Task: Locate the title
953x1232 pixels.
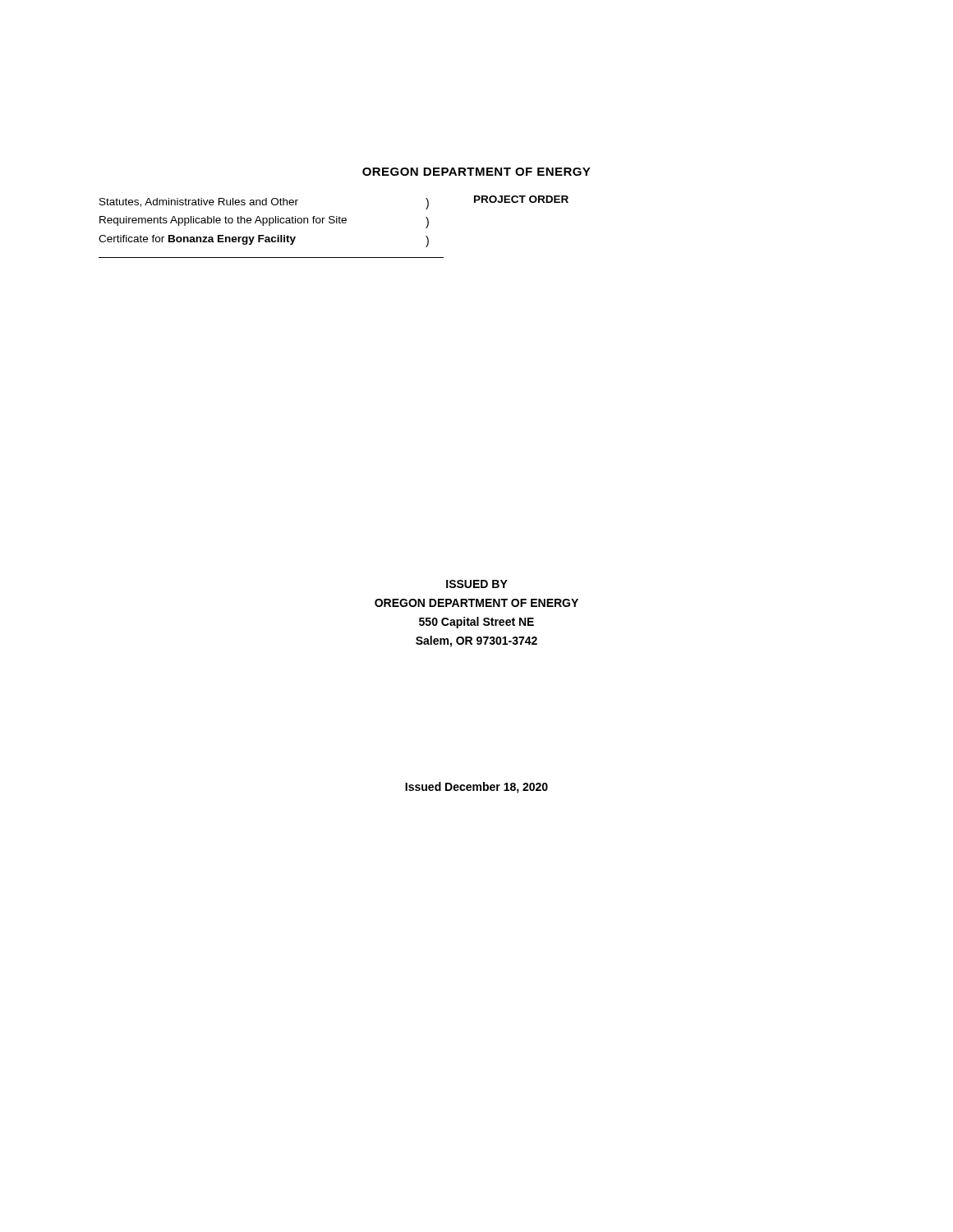Action: tap(476, 171)
